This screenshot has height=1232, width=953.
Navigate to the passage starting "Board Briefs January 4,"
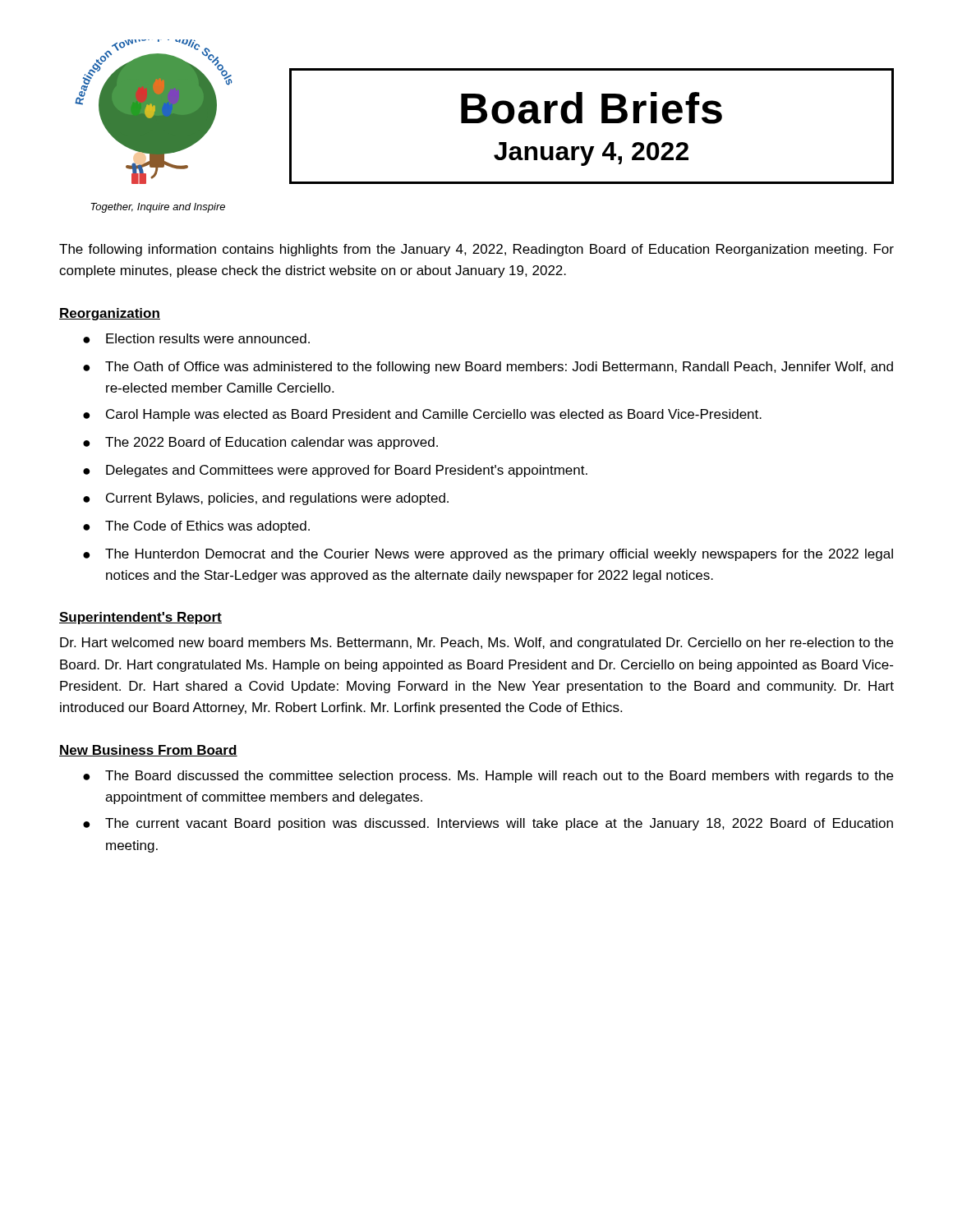592,126
